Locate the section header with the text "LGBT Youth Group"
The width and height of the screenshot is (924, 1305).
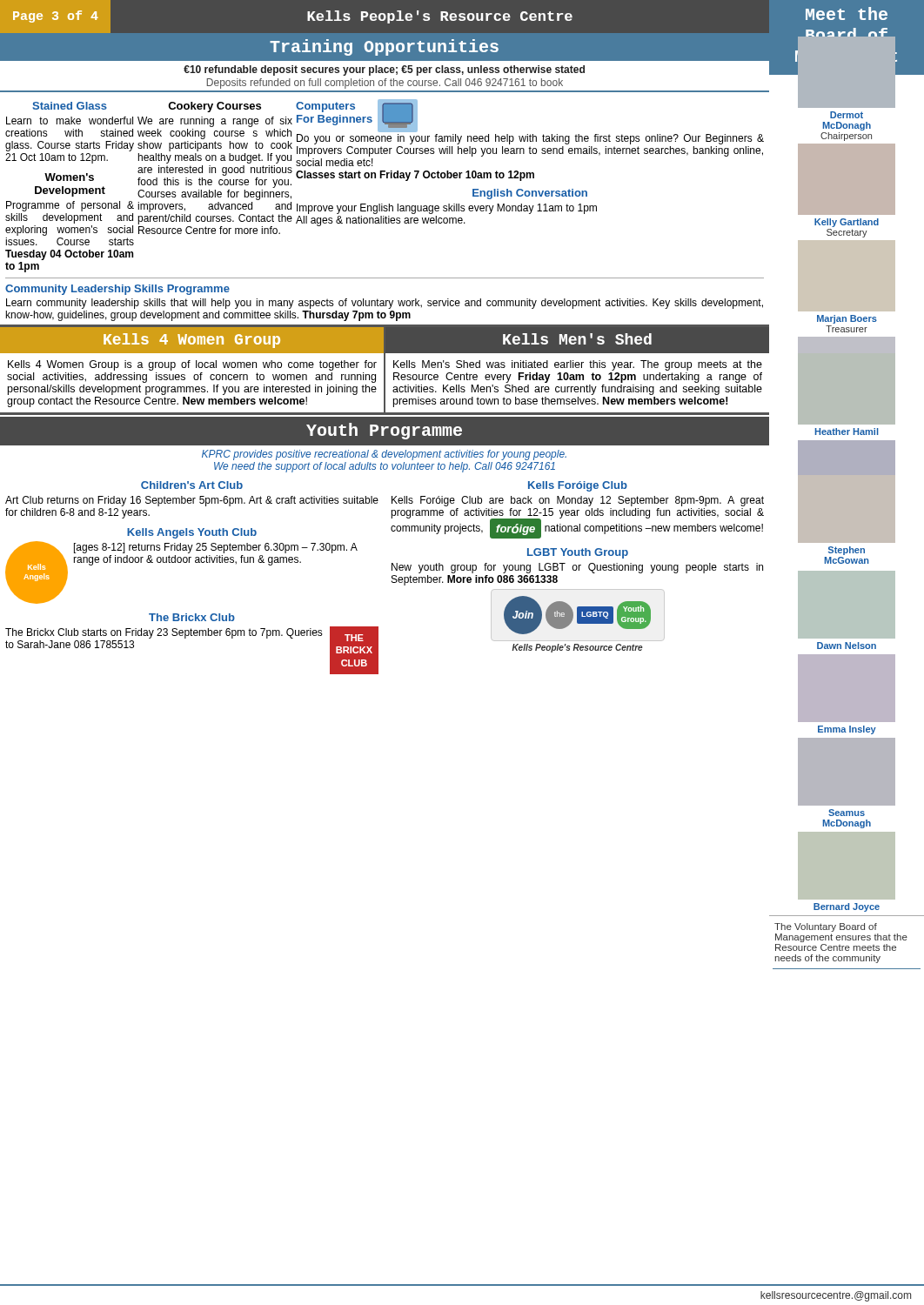(577, 552)
